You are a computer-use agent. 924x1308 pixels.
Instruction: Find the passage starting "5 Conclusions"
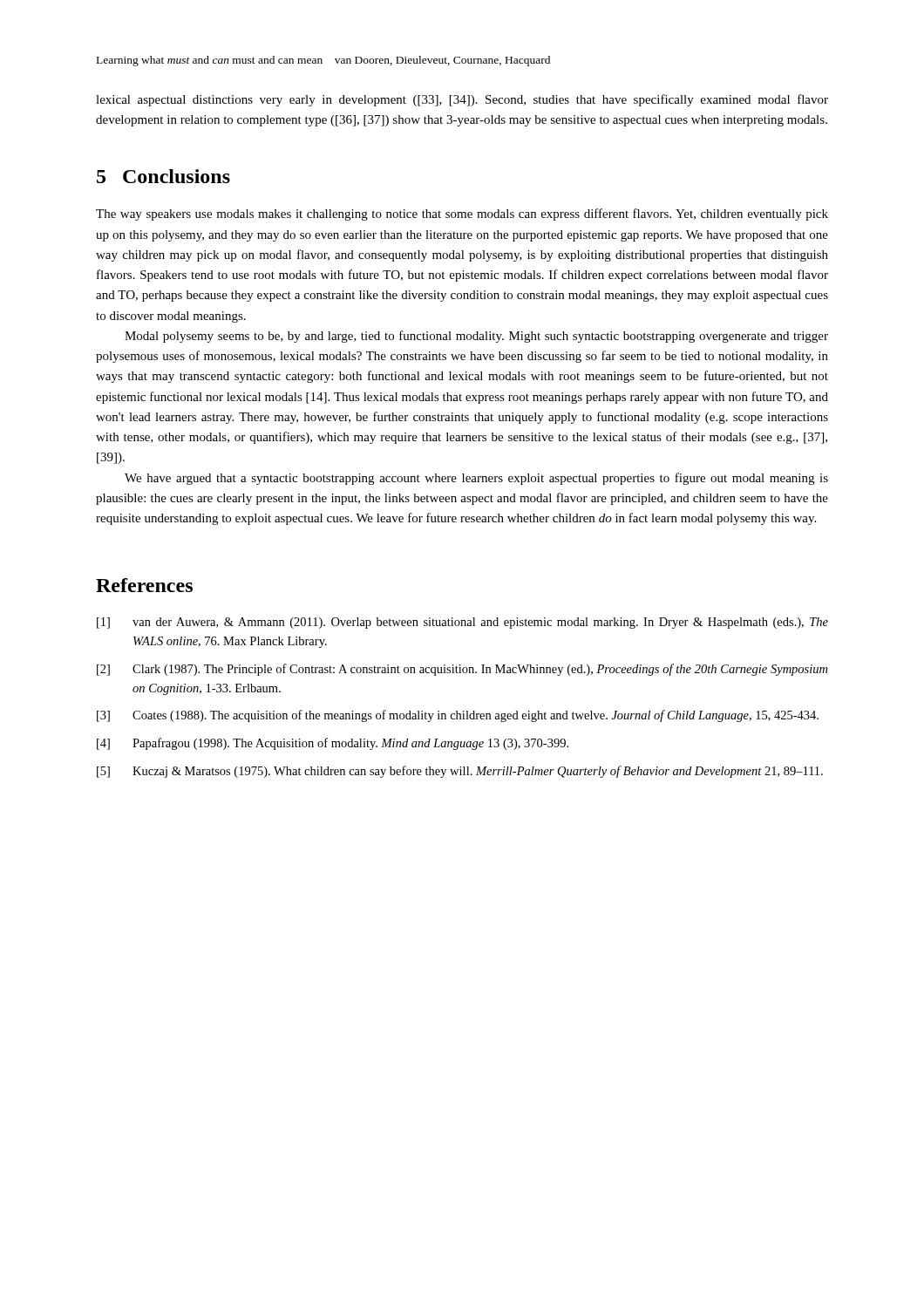(163, 177)
